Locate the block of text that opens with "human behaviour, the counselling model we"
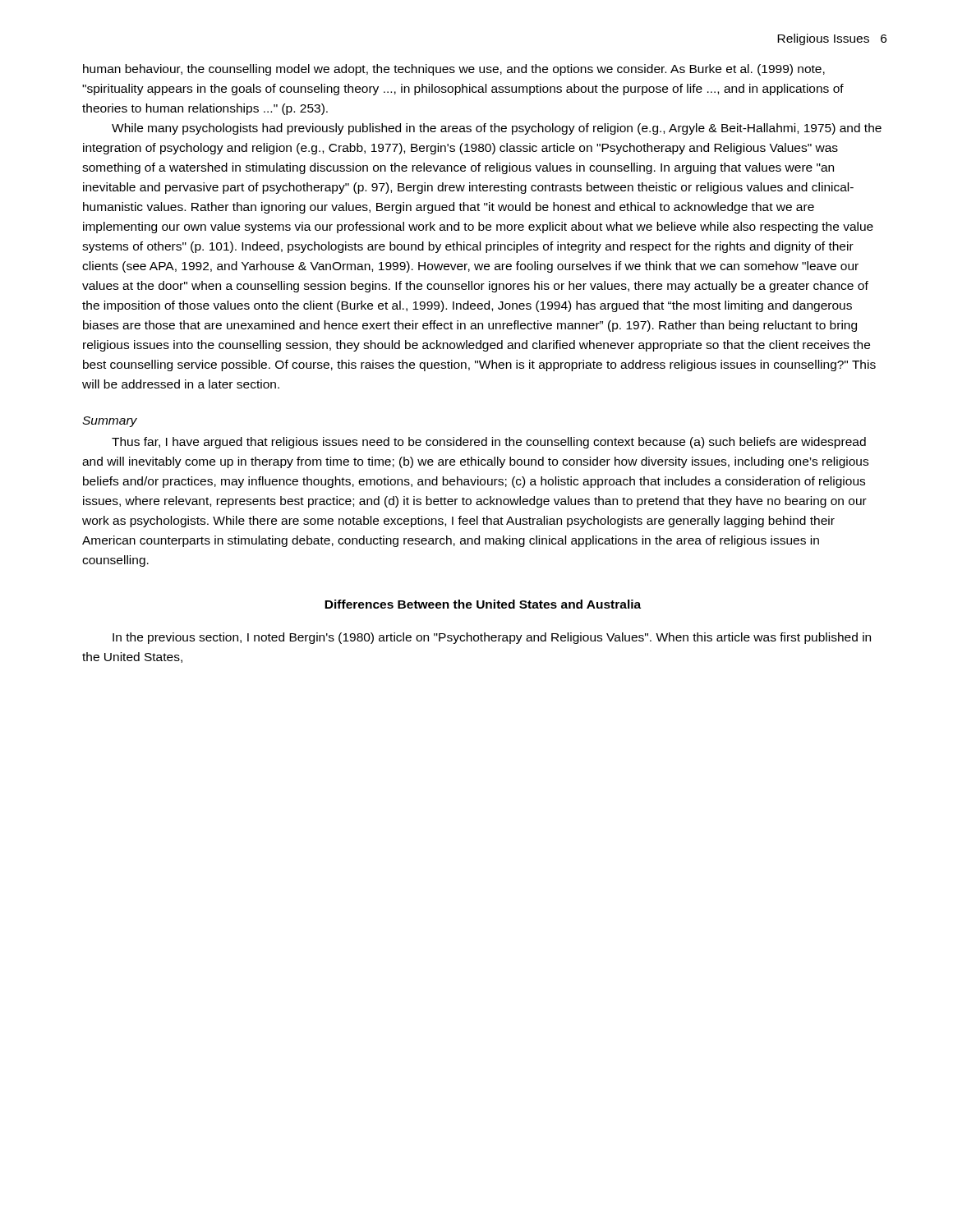953x1232 pixels. 483,89
